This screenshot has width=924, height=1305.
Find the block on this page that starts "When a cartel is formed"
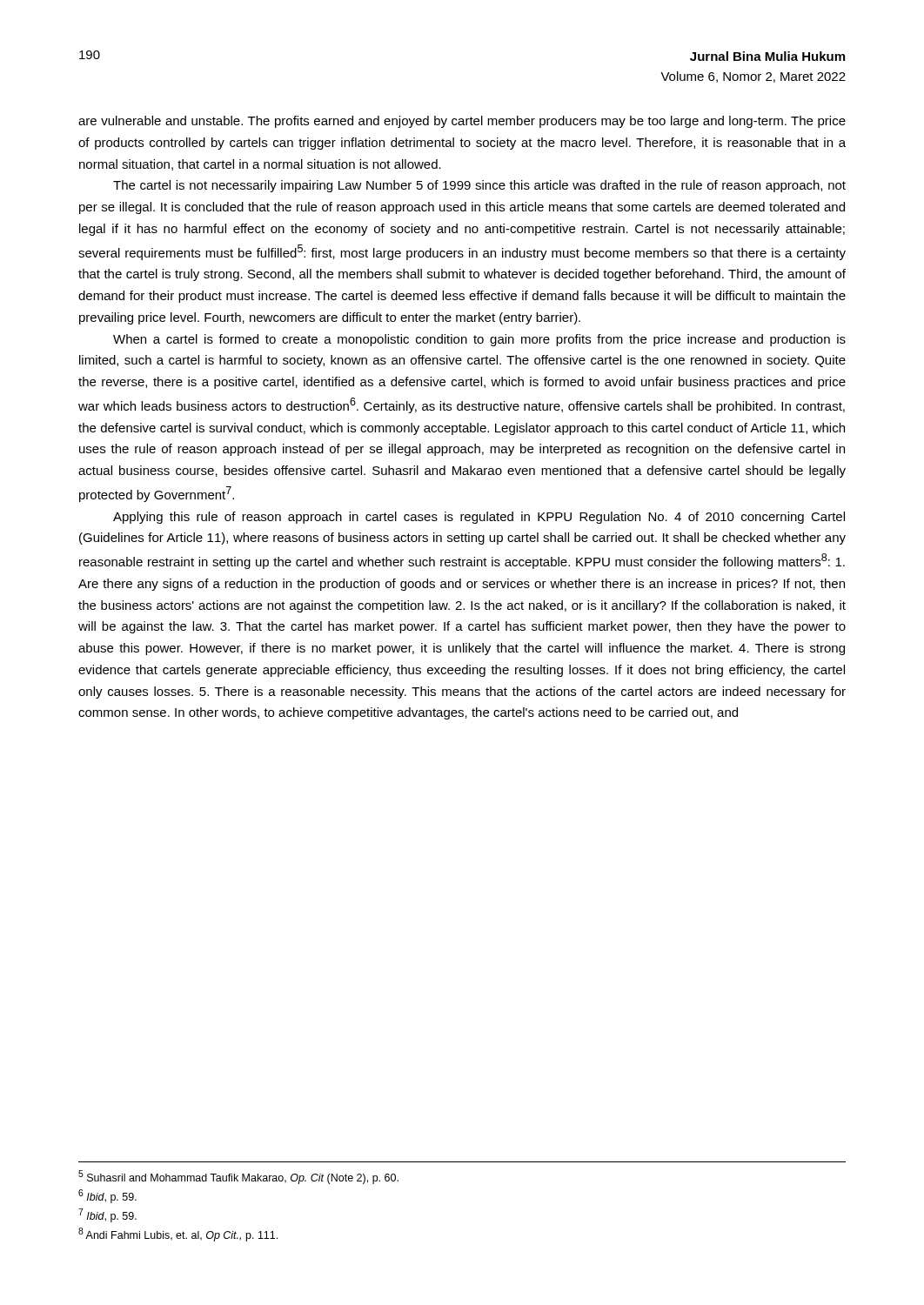[x=462, y=416]
